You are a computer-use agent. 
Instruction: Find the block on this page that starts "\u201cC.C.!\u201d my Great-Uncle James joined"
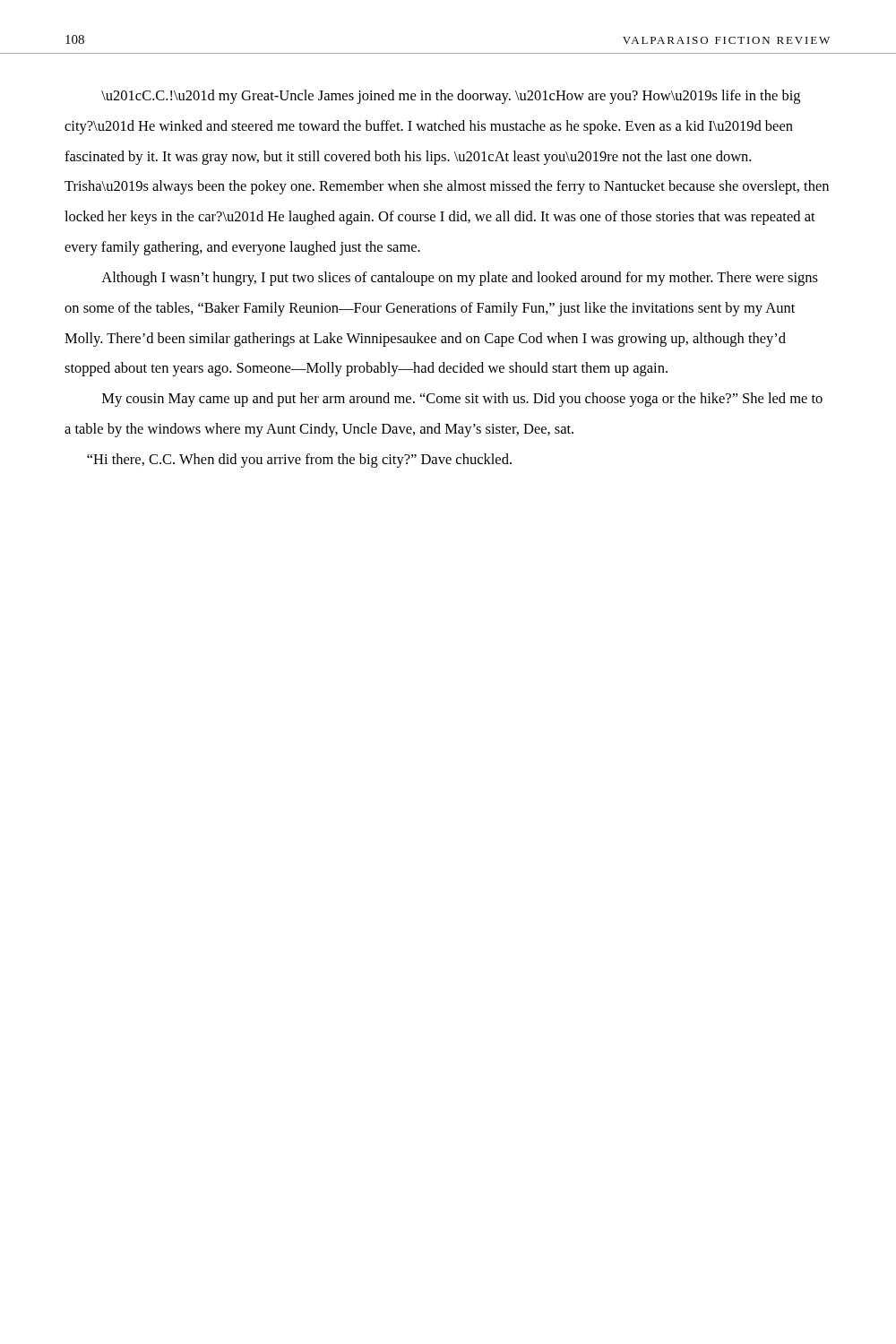click(448, 171)
